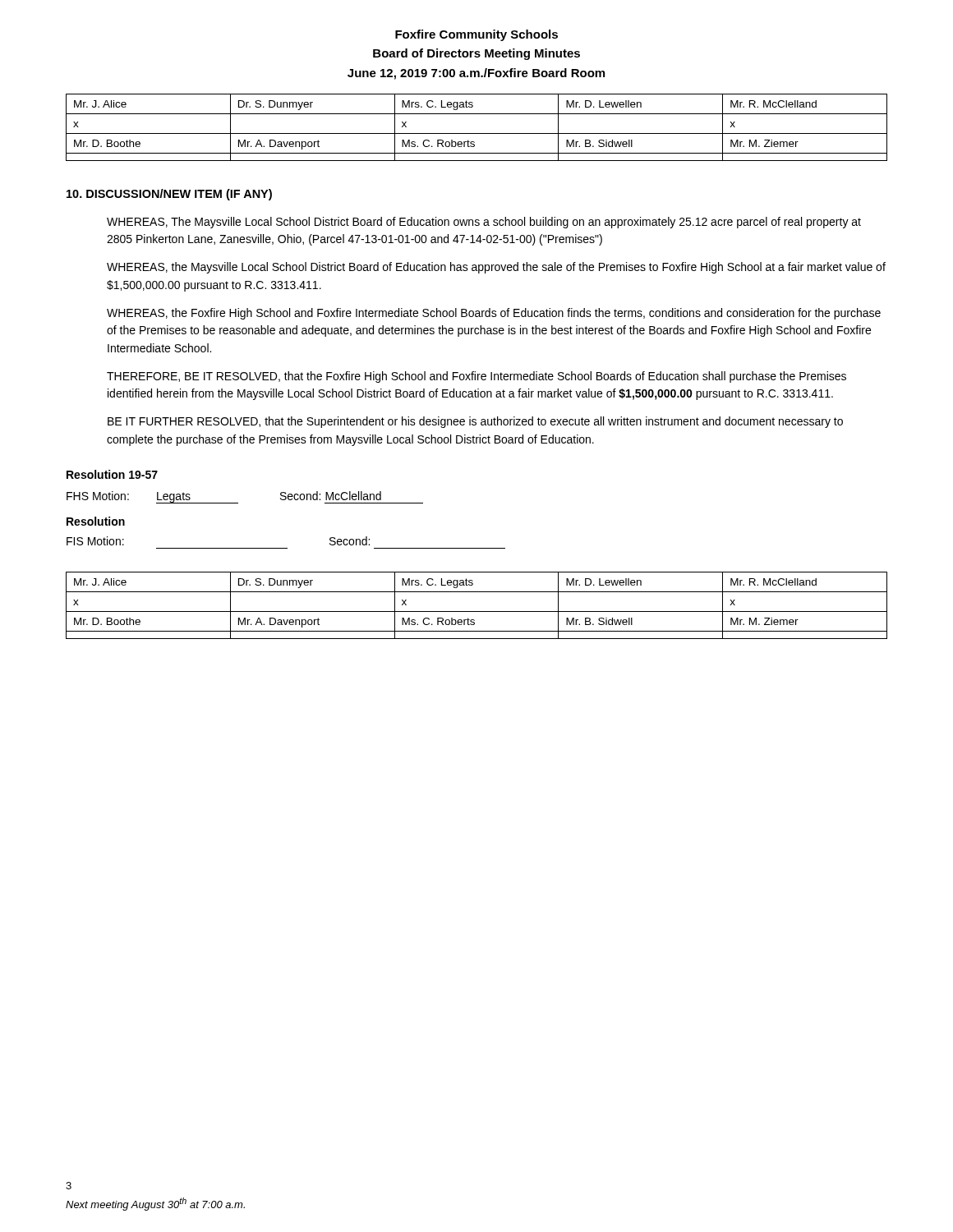Find a section header

pyautogui.click(x=169, y=194)
